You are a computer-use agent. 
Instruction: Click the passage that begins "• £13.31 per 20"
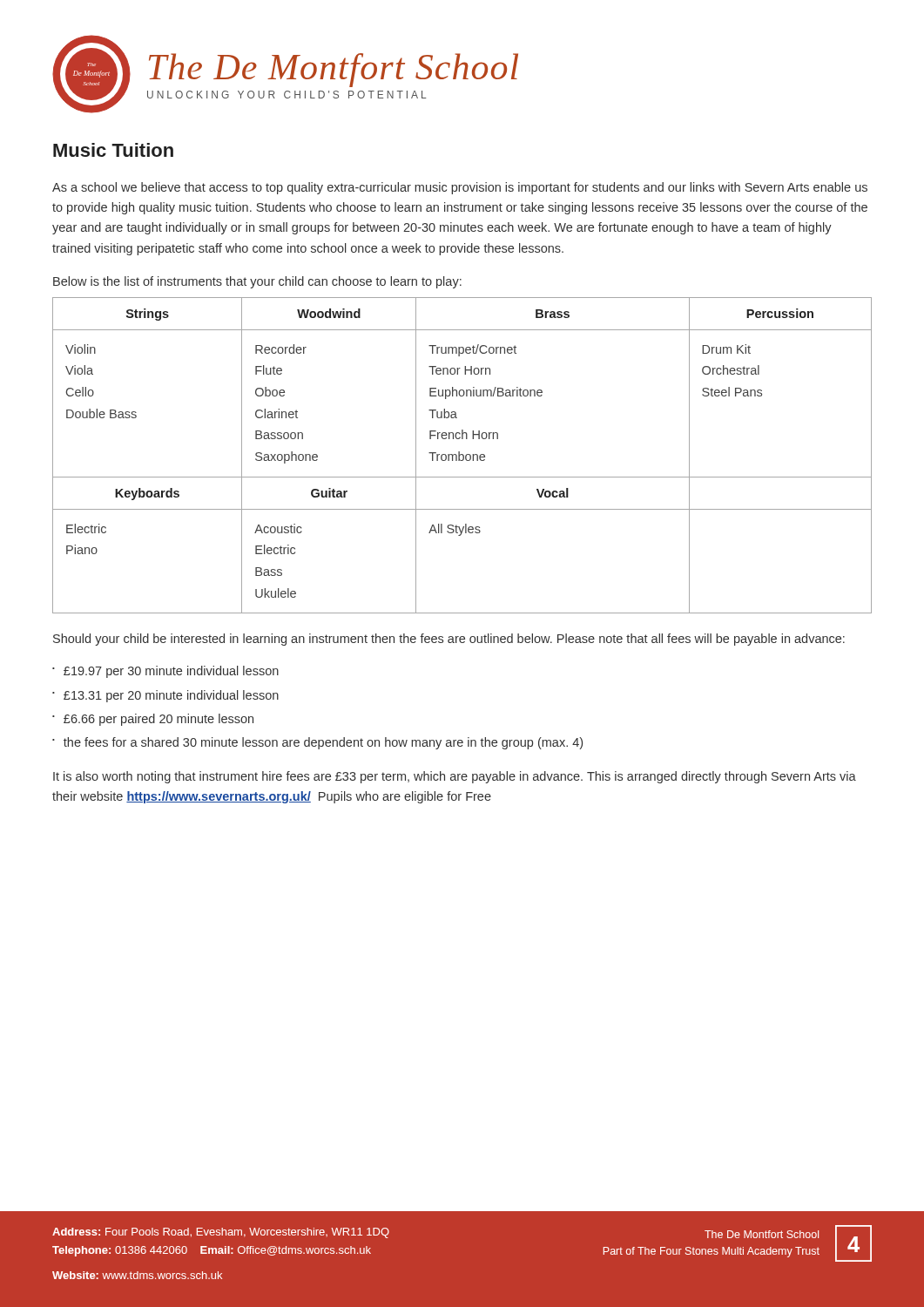(x=166, y=695)
